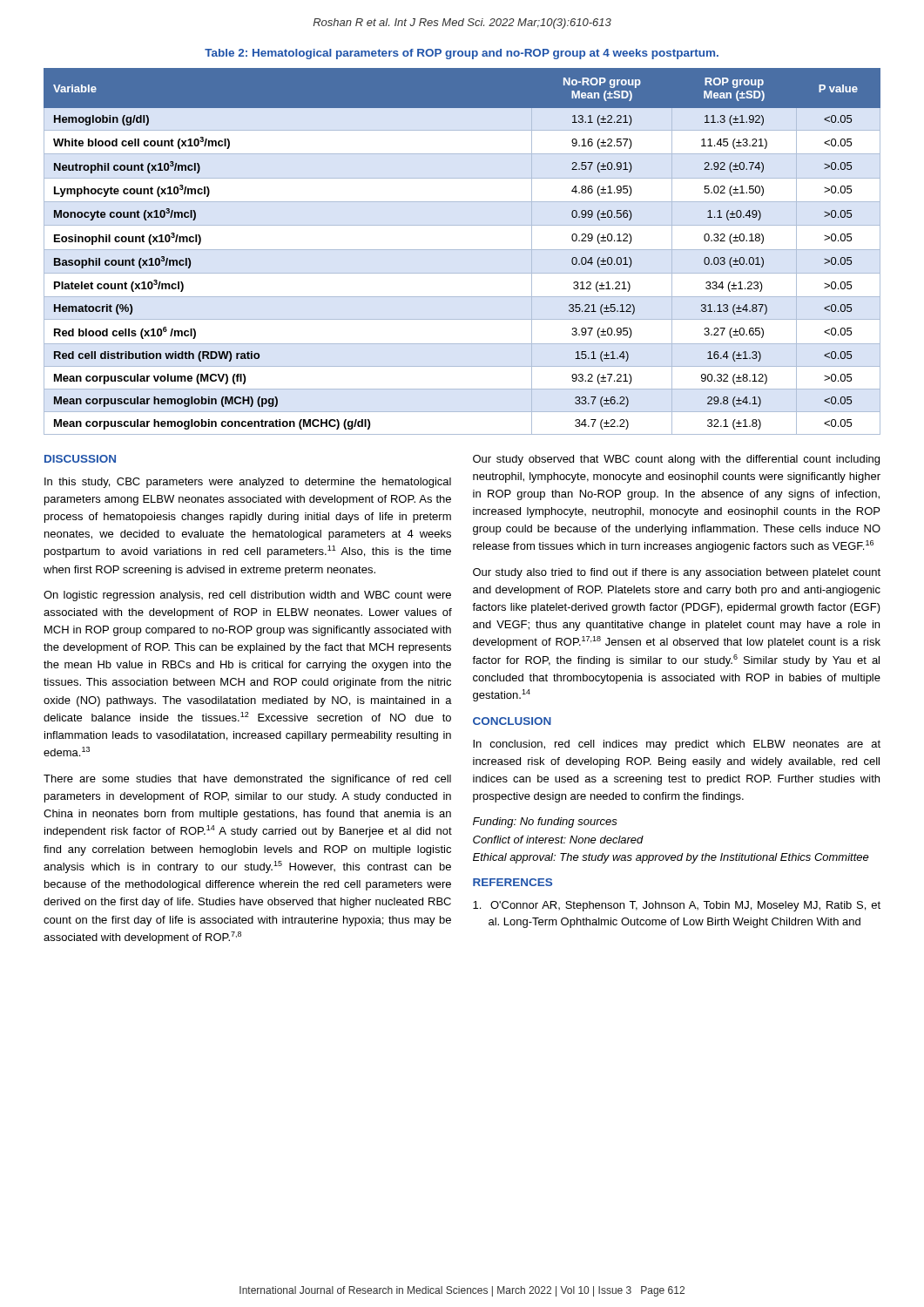This screenshot has width=924, height=1307.
Task: Click on the passage starting "In conclusion, red cell indices may predict which"
Action: tap(676, 770)
